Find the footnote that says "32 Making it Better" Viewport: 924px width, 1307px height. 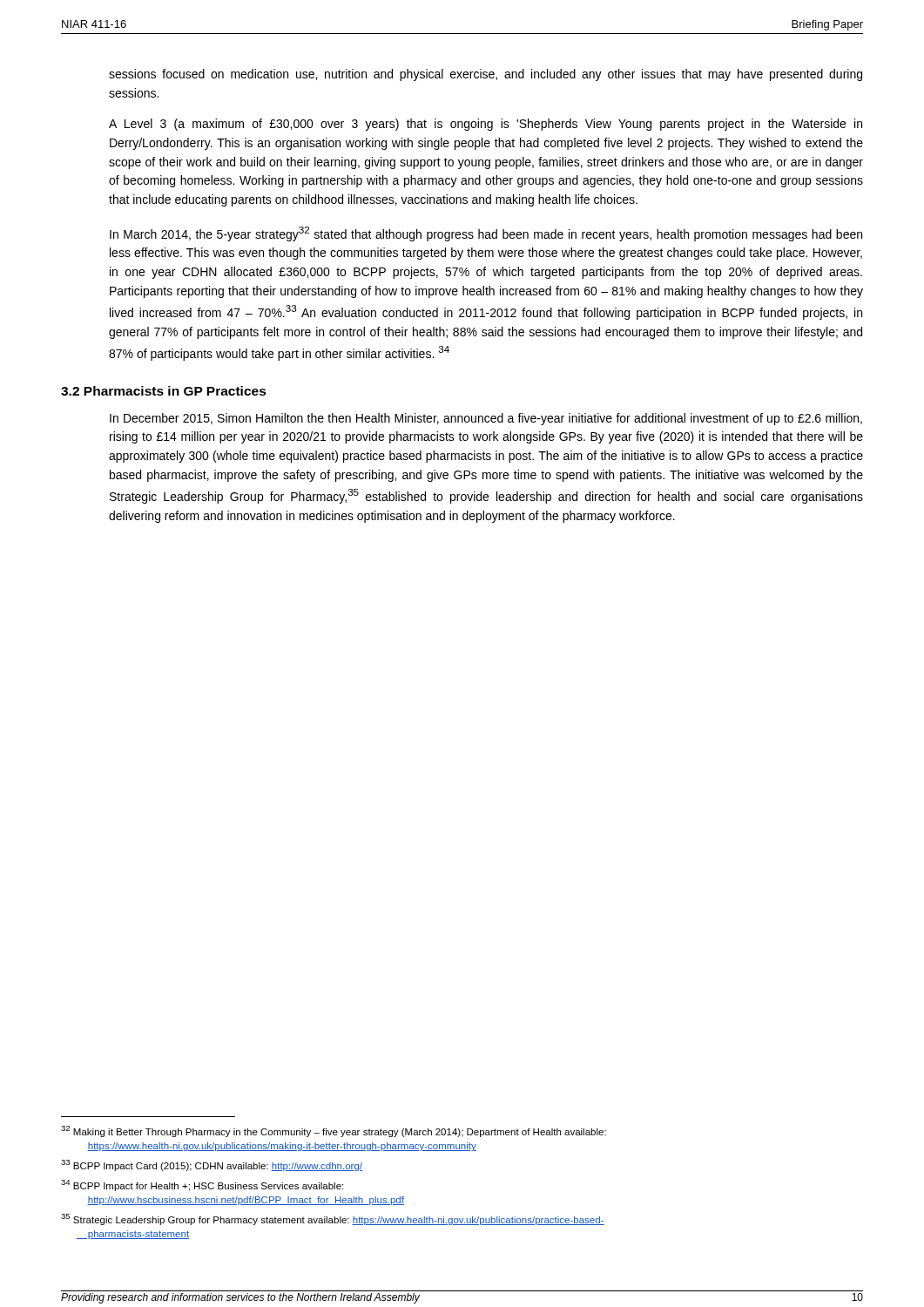[334, 1137]
